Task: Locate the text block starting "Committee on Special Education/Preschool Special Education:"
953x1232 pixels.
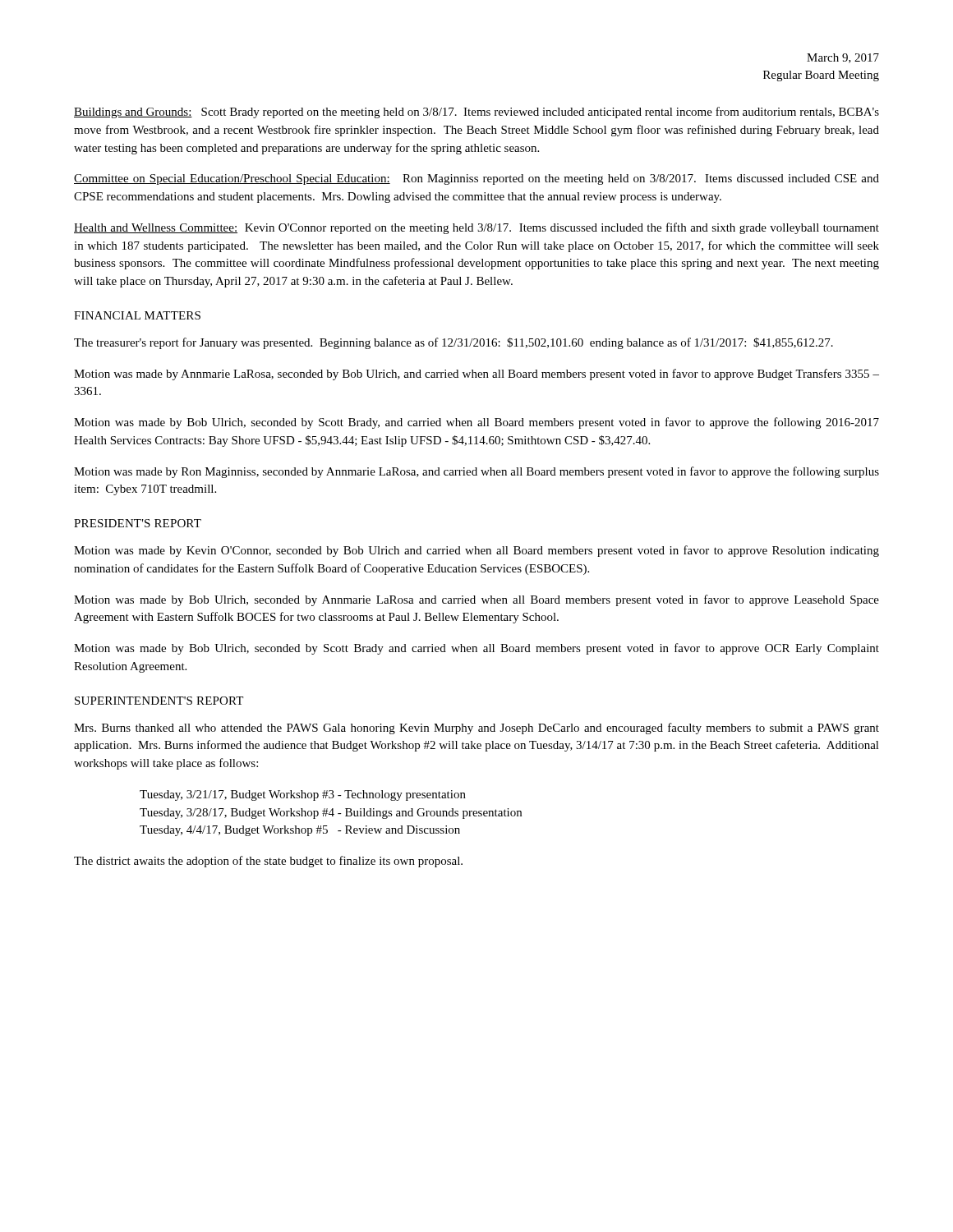Action: (476, 187)
